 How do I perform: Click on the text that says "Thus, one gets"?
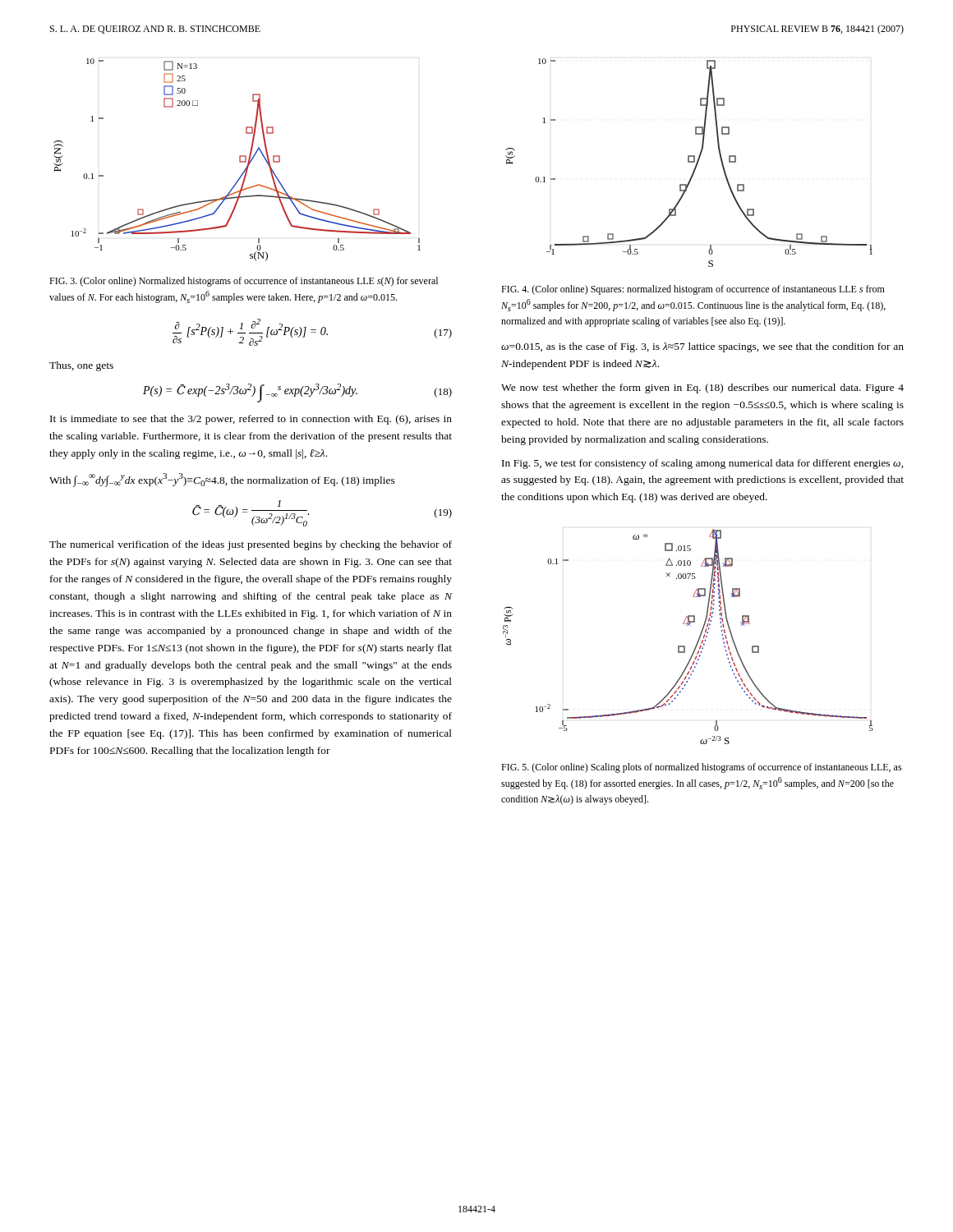tap(81, 365)
